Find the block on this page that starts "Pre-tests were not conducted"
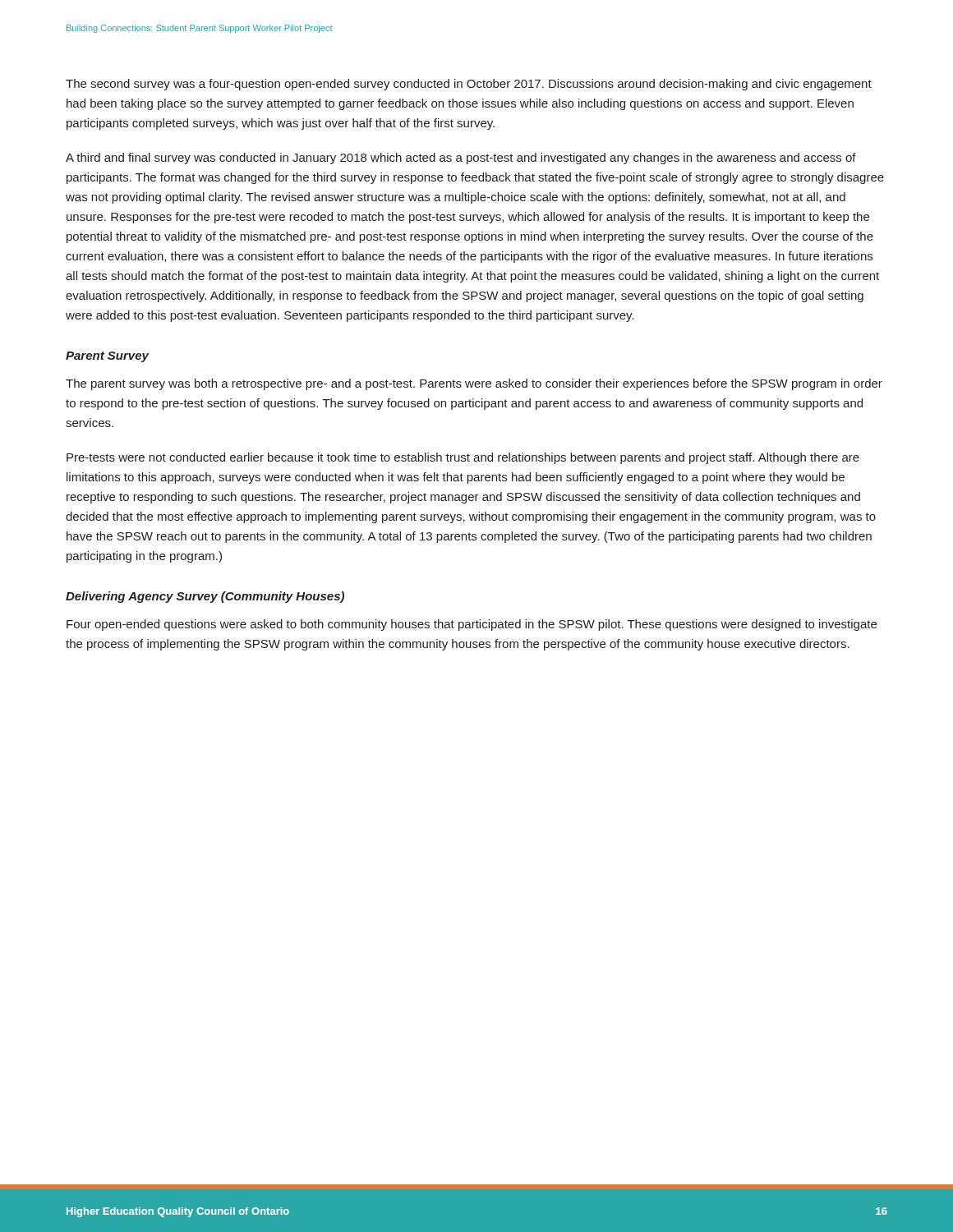Viewport: 953px width, 1232px height. tap(471, 506)
